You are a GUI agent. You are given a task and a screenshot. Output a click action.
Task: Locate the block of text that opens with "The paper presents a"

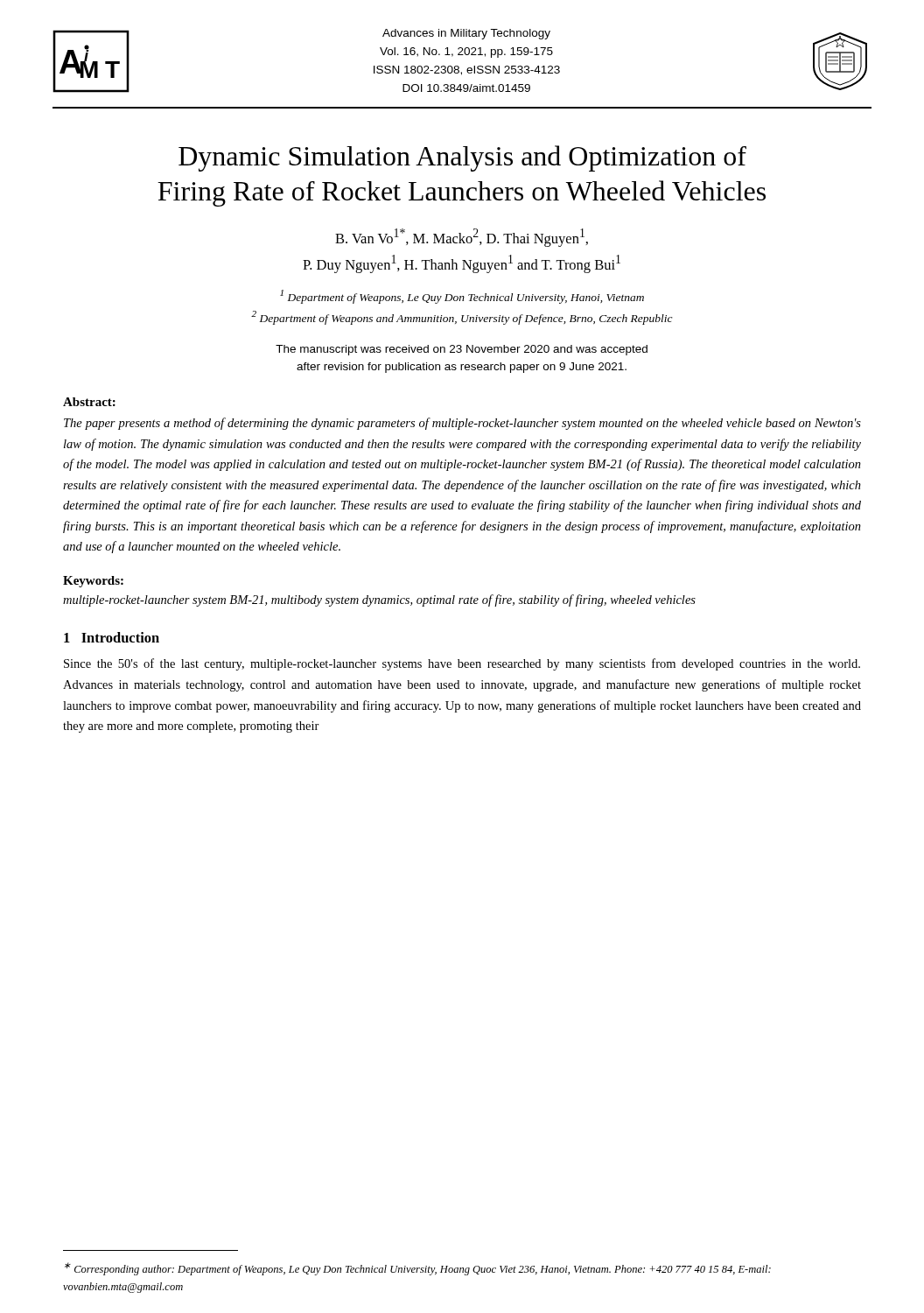(x=462, y=485)
